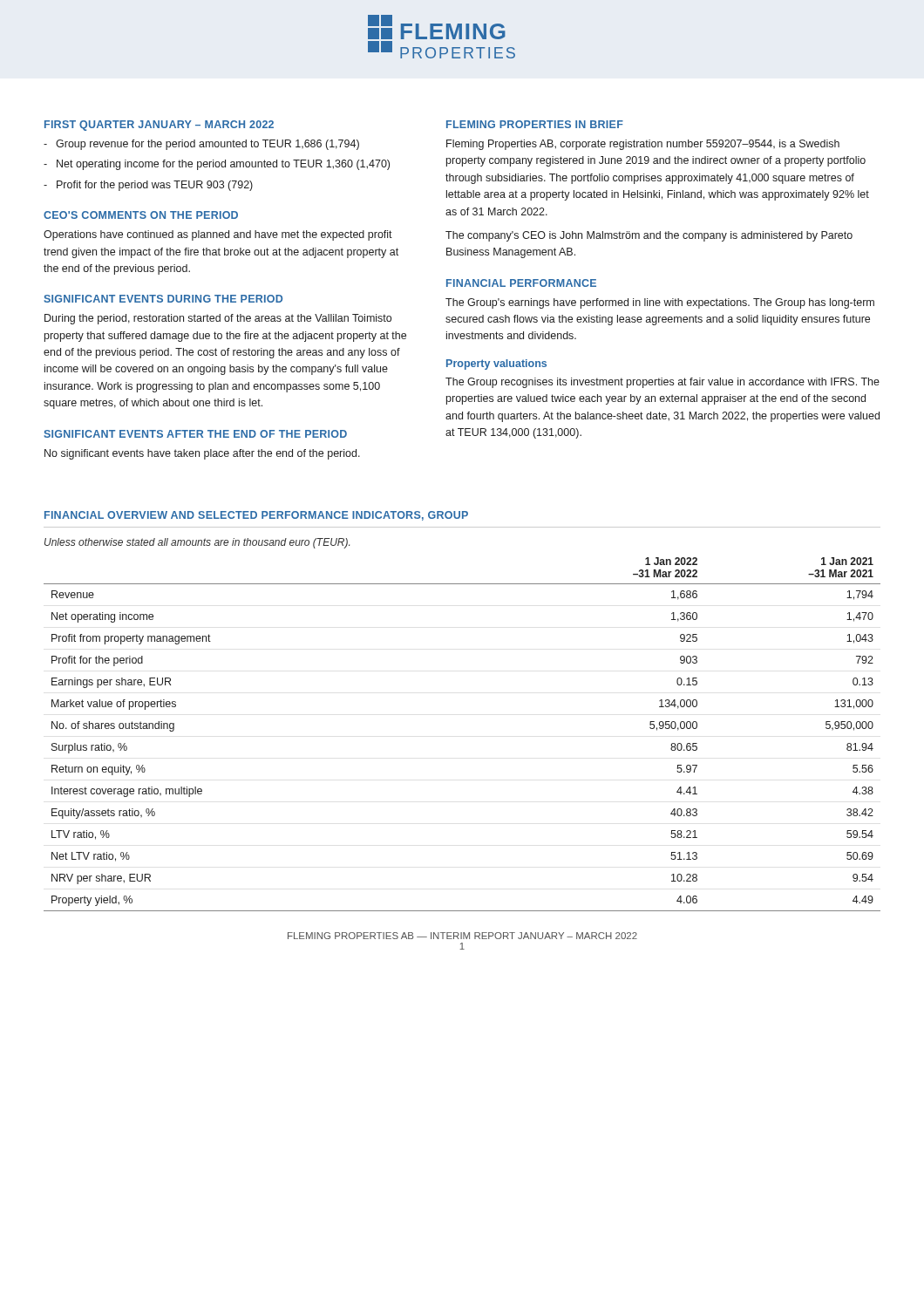This screenshot has width=924, height=1308.
Task: Locate the block of text that opens with "Profit for the"
Action: (x=154, y=185)
